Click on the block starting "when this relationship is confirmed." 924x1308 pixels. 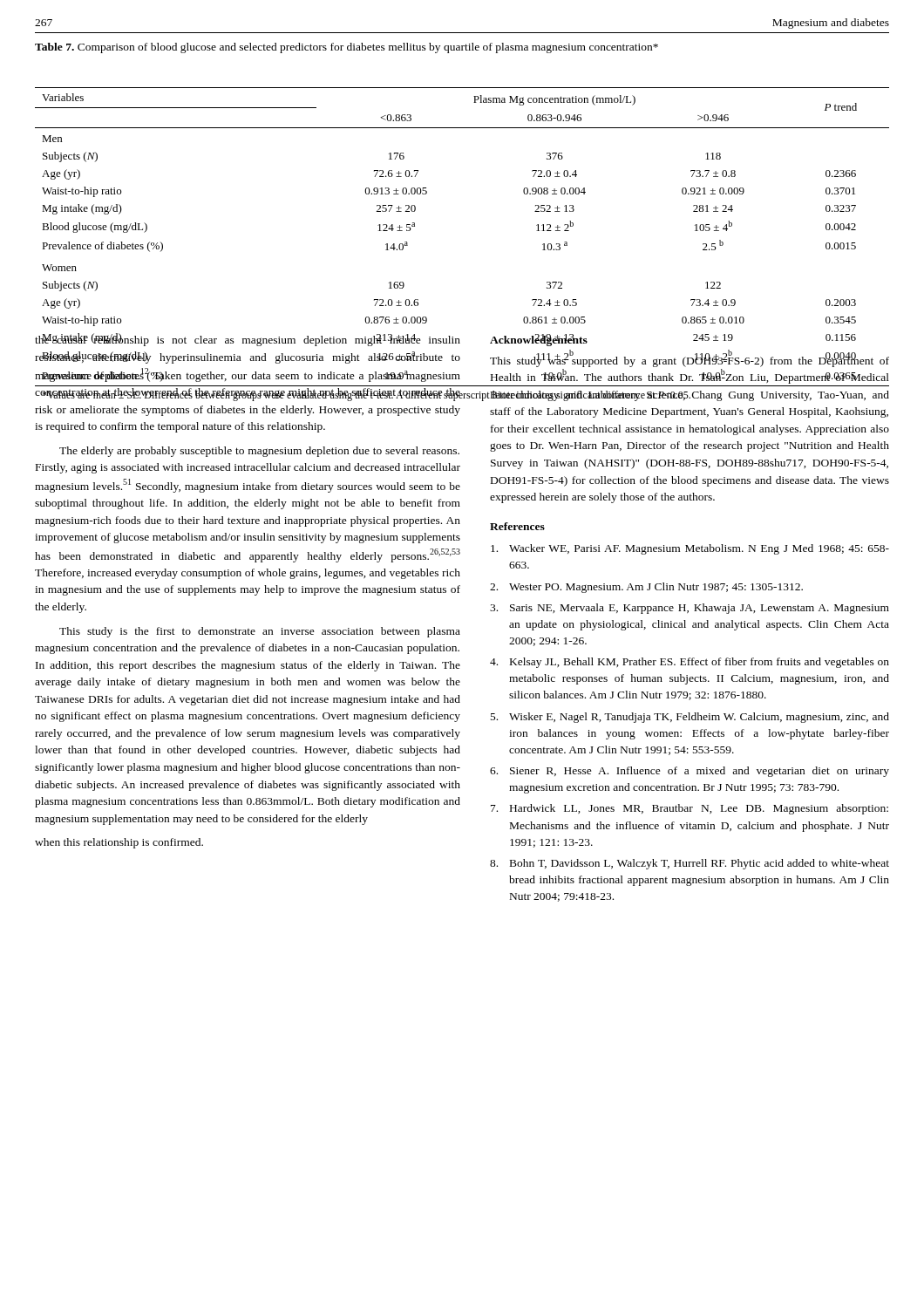coord(119,842)
